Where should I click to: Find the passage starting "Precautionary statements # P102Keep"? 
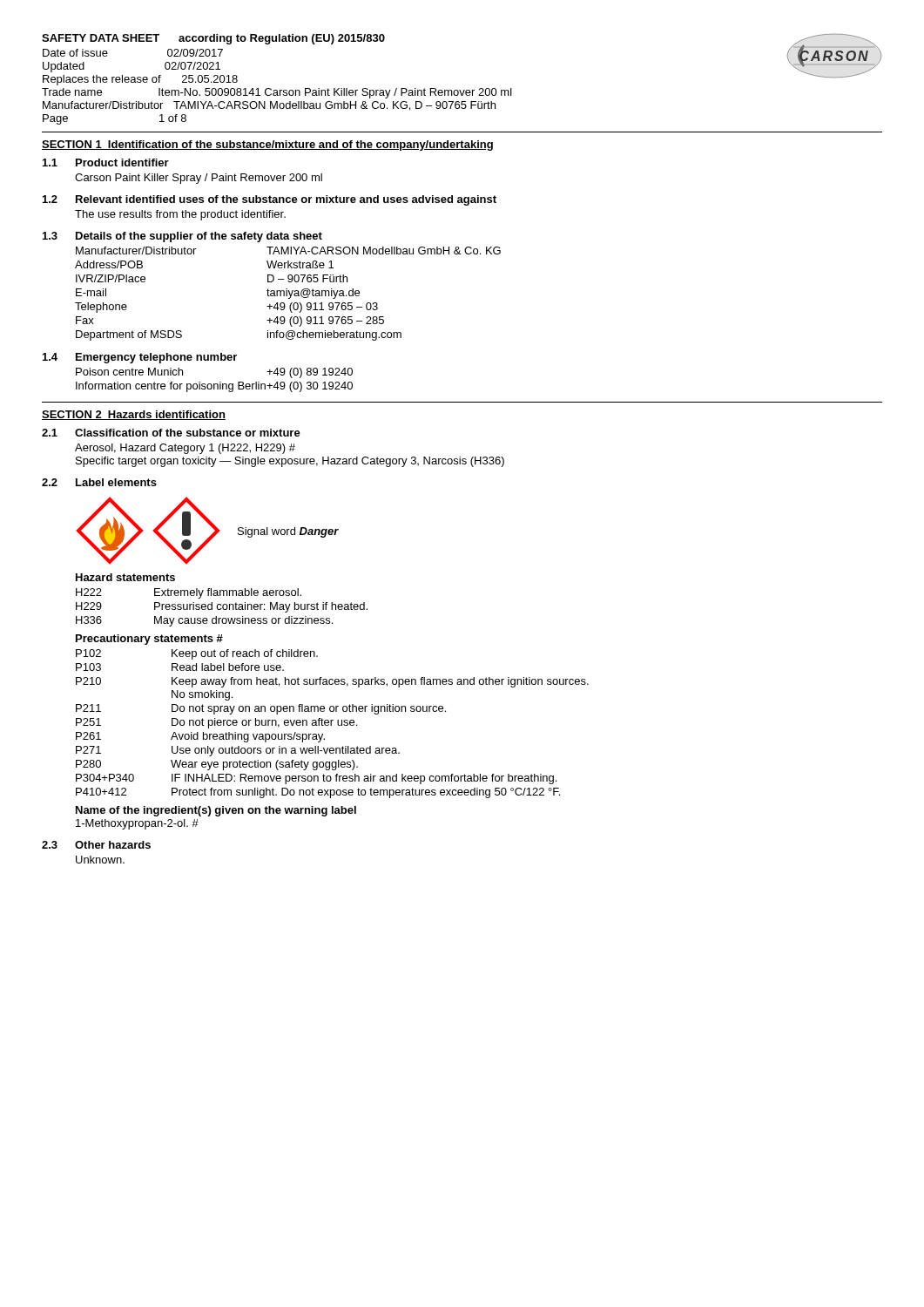(149, 640)
